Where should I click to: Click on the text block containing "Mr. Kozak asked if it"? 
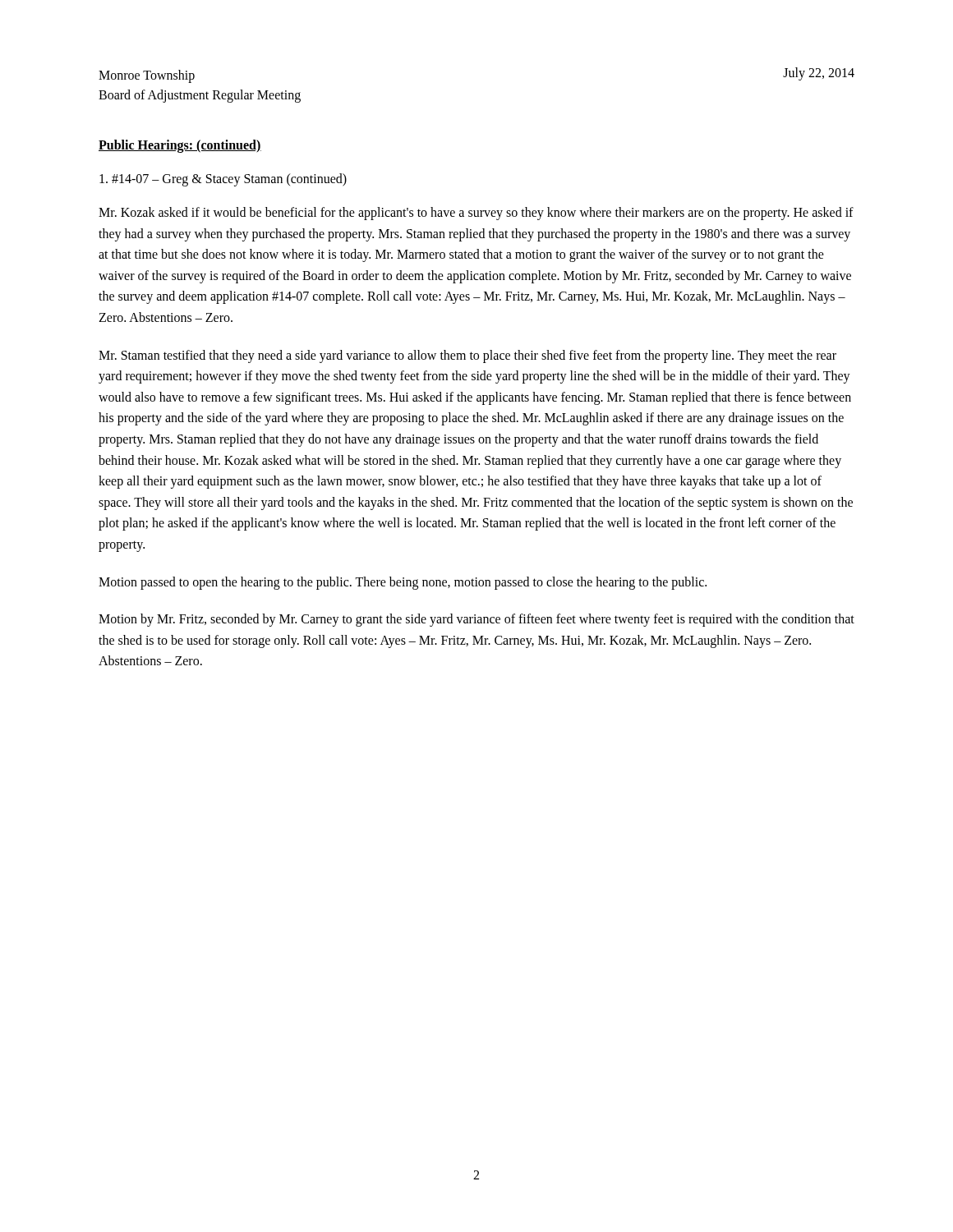(x=476, y=265)
